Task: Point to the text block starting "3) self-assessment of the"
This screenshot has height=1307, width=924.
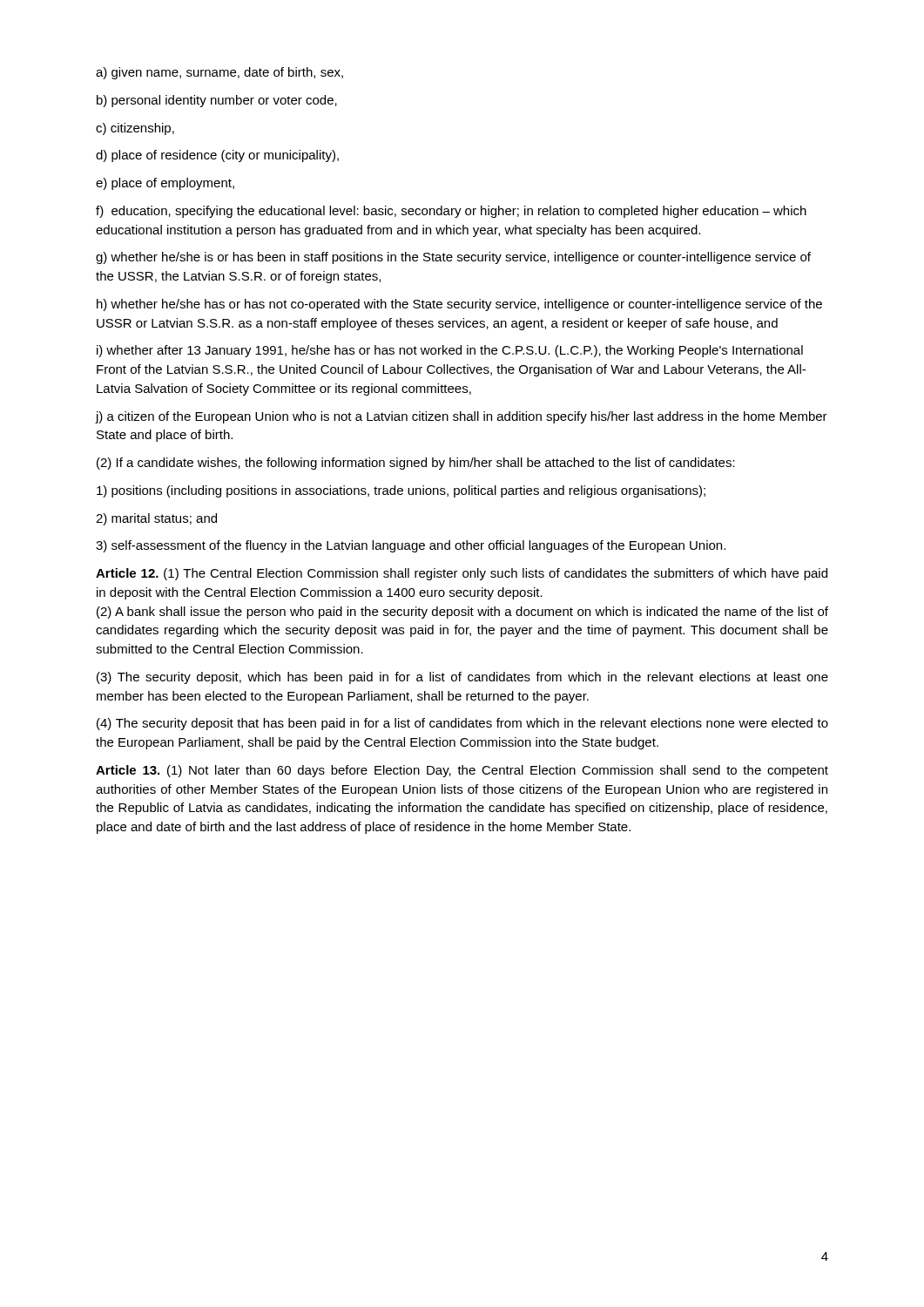Action: tap(411, 545)
